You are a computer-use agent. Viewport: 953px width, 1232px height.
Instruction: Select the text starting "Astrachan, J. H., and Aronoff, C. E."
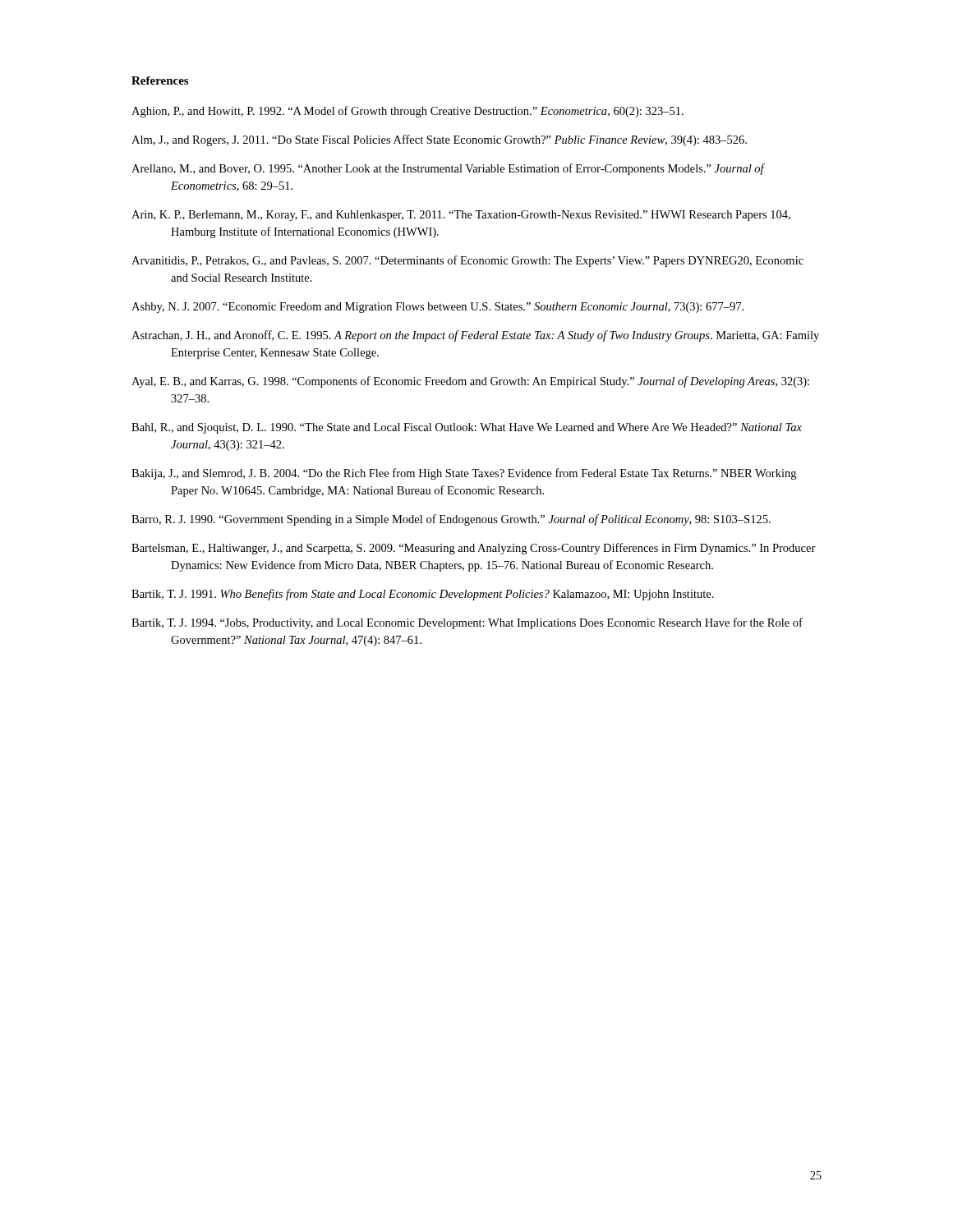pyautogui.click(x=475, y=344)
